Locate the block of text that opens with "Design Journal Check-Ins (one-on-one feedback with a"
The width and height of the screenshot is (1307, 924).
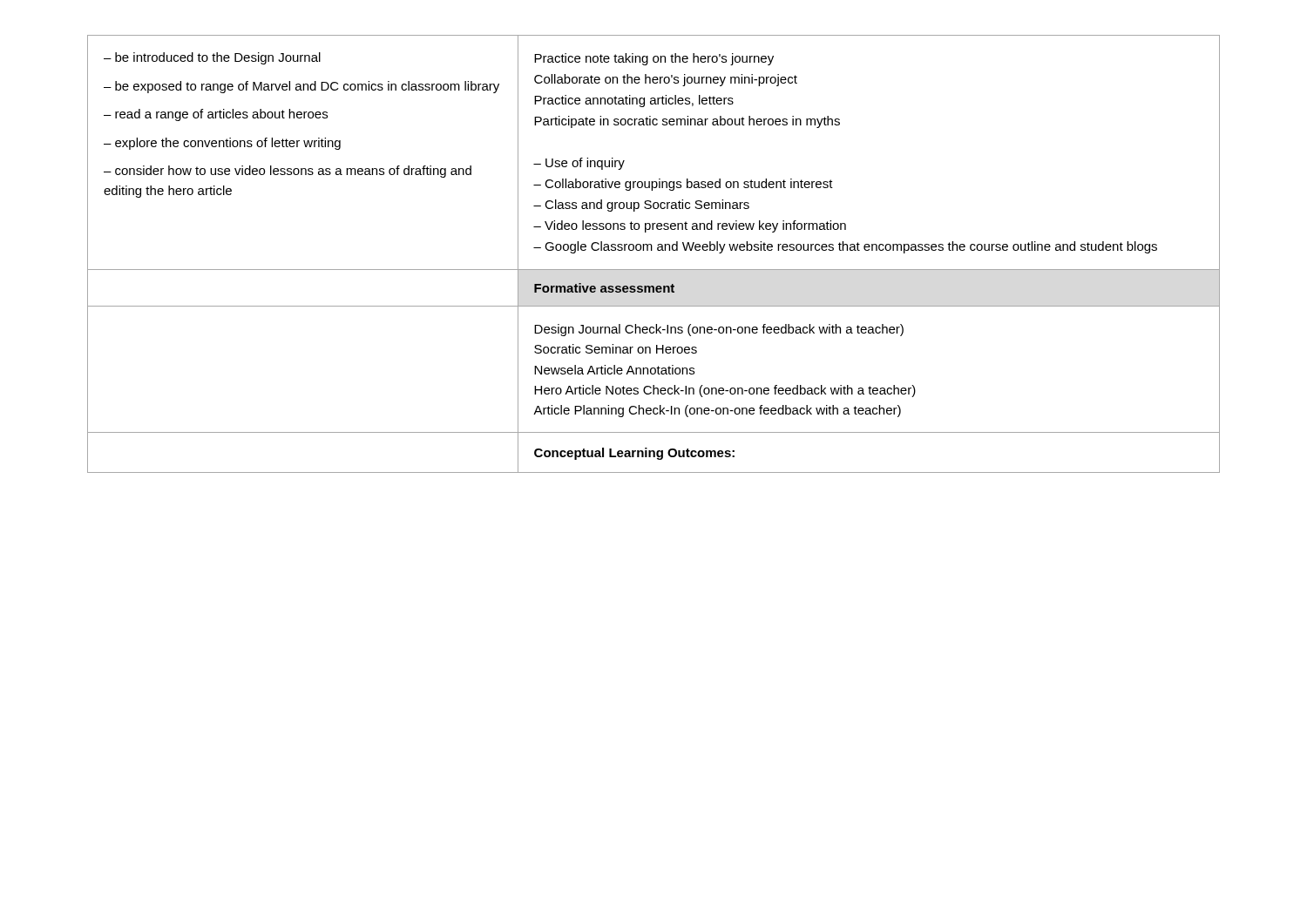(869, 329)
